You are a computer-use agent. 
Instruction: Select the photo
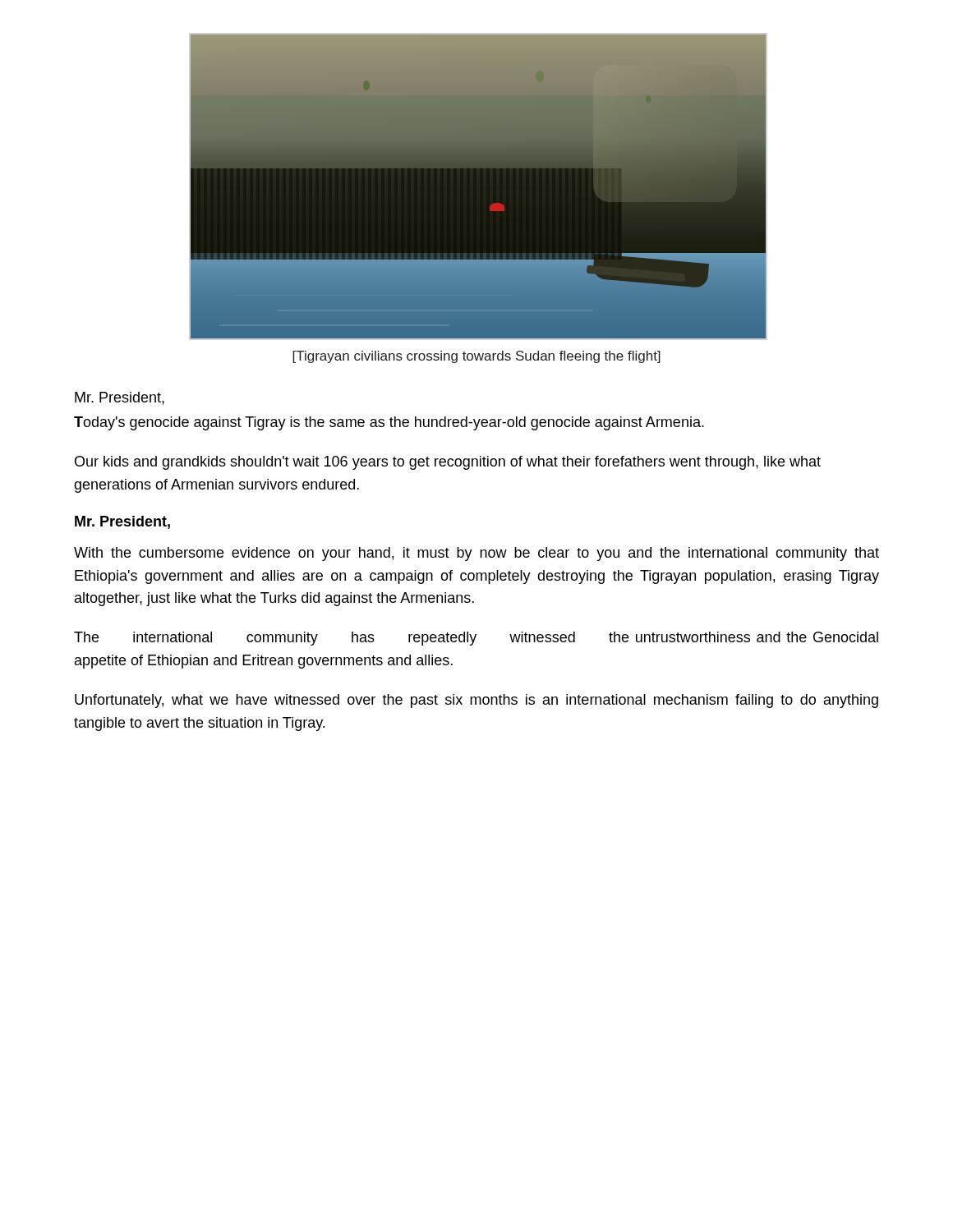[x=476, y=186]
